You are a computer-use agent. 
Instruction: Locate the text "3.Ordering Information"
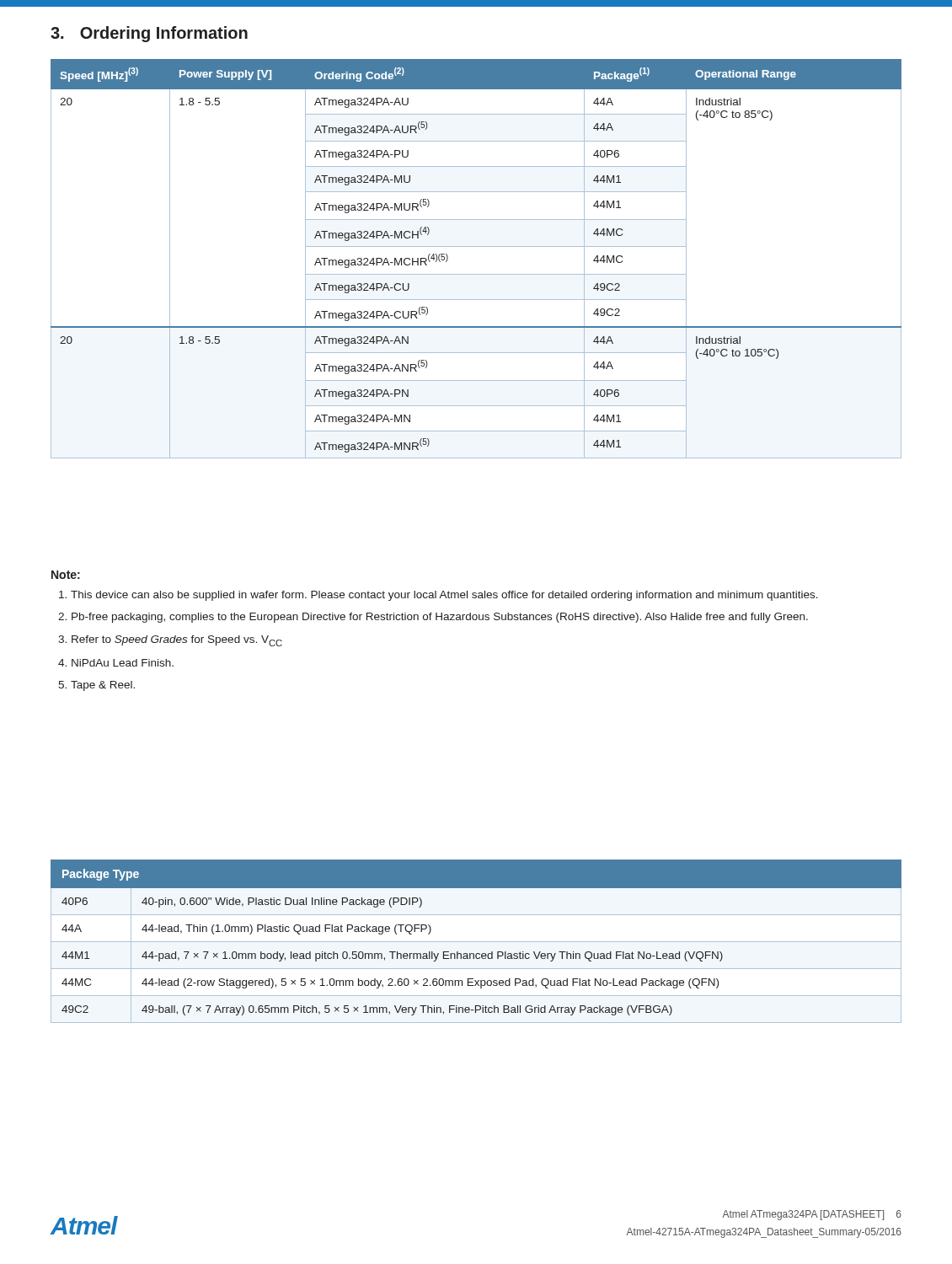coord(149,33)
